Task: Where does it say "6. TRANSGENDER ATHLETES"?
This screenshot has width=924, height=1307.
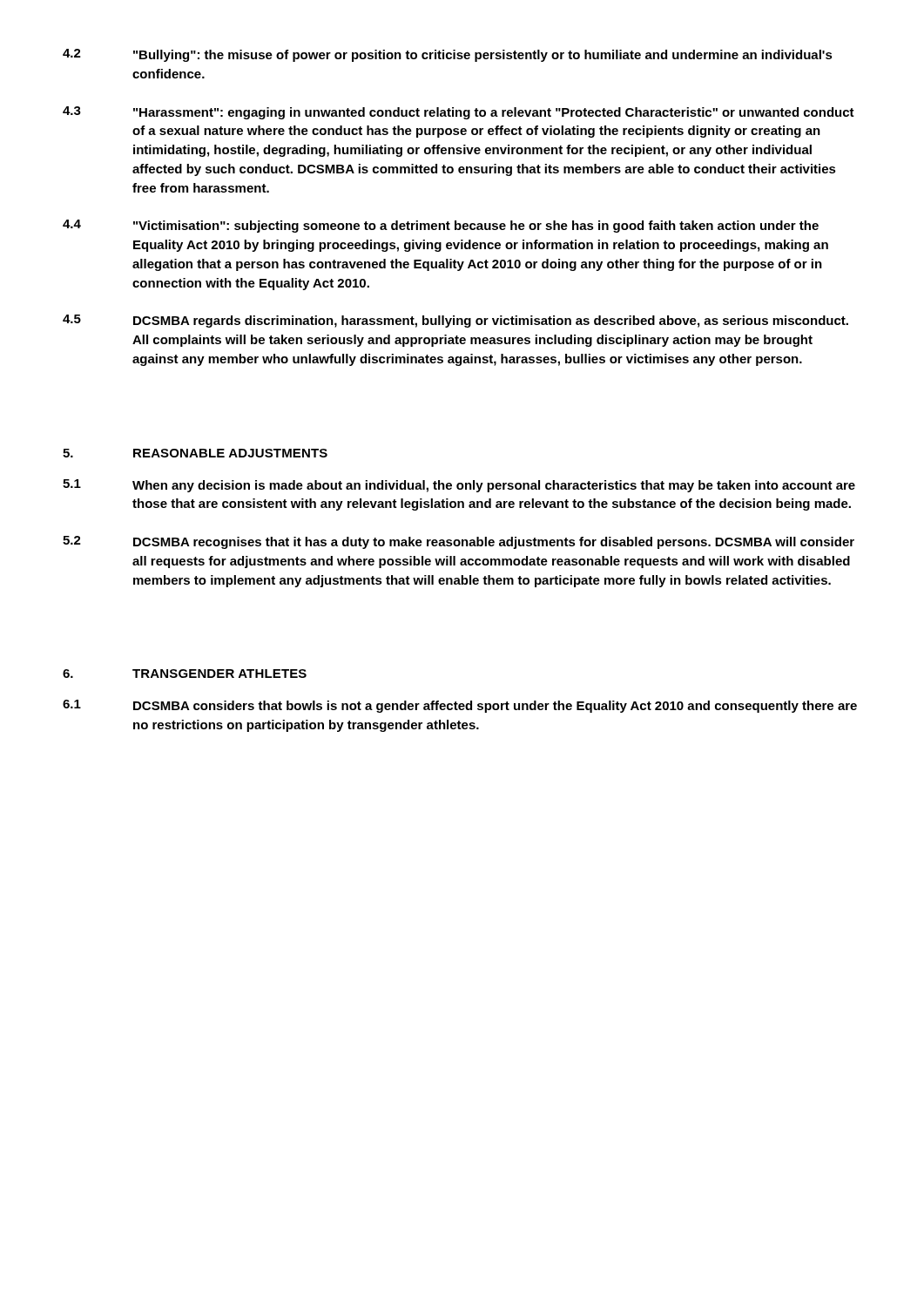Action: click(x=185, y=673)
